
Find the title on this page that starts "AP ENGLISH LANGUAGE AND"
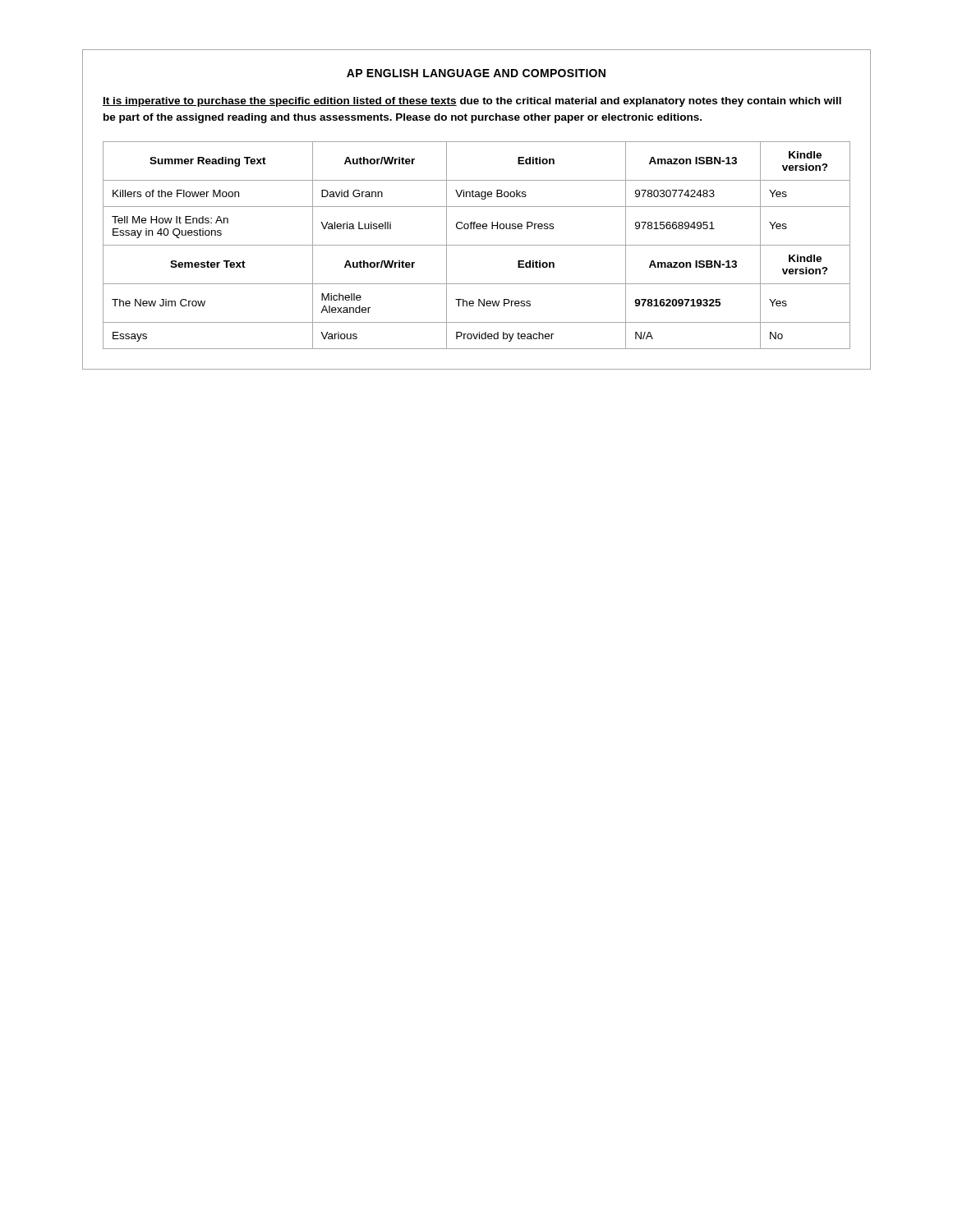[476, 73]
